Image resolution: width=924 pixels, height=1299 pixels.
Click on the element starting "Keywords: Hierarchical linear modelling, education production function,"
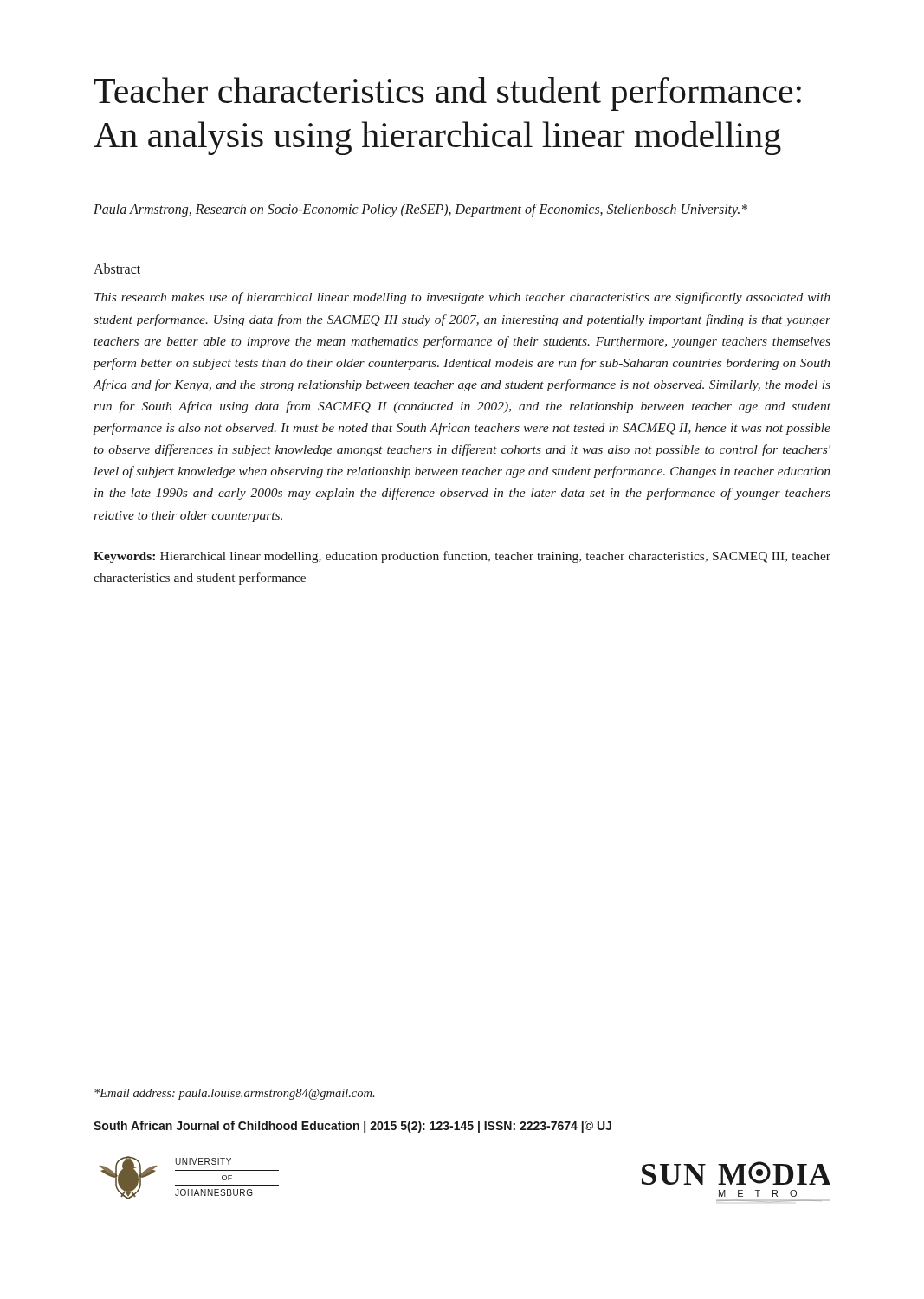(462, 566)
